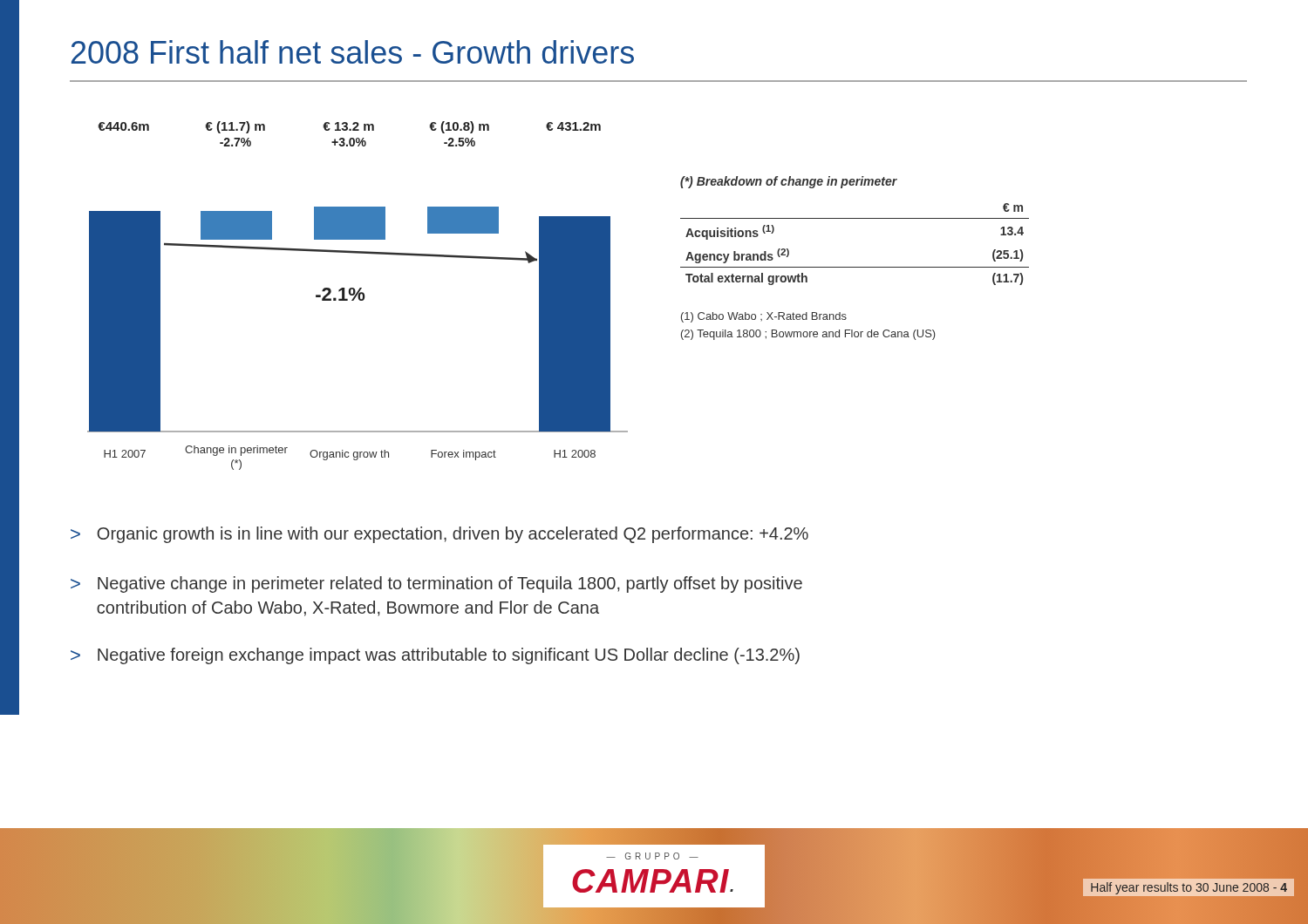The image size is (1308, 924).
Task: Find the text starting "> Negative foreign"
Action: pos(435,656)
